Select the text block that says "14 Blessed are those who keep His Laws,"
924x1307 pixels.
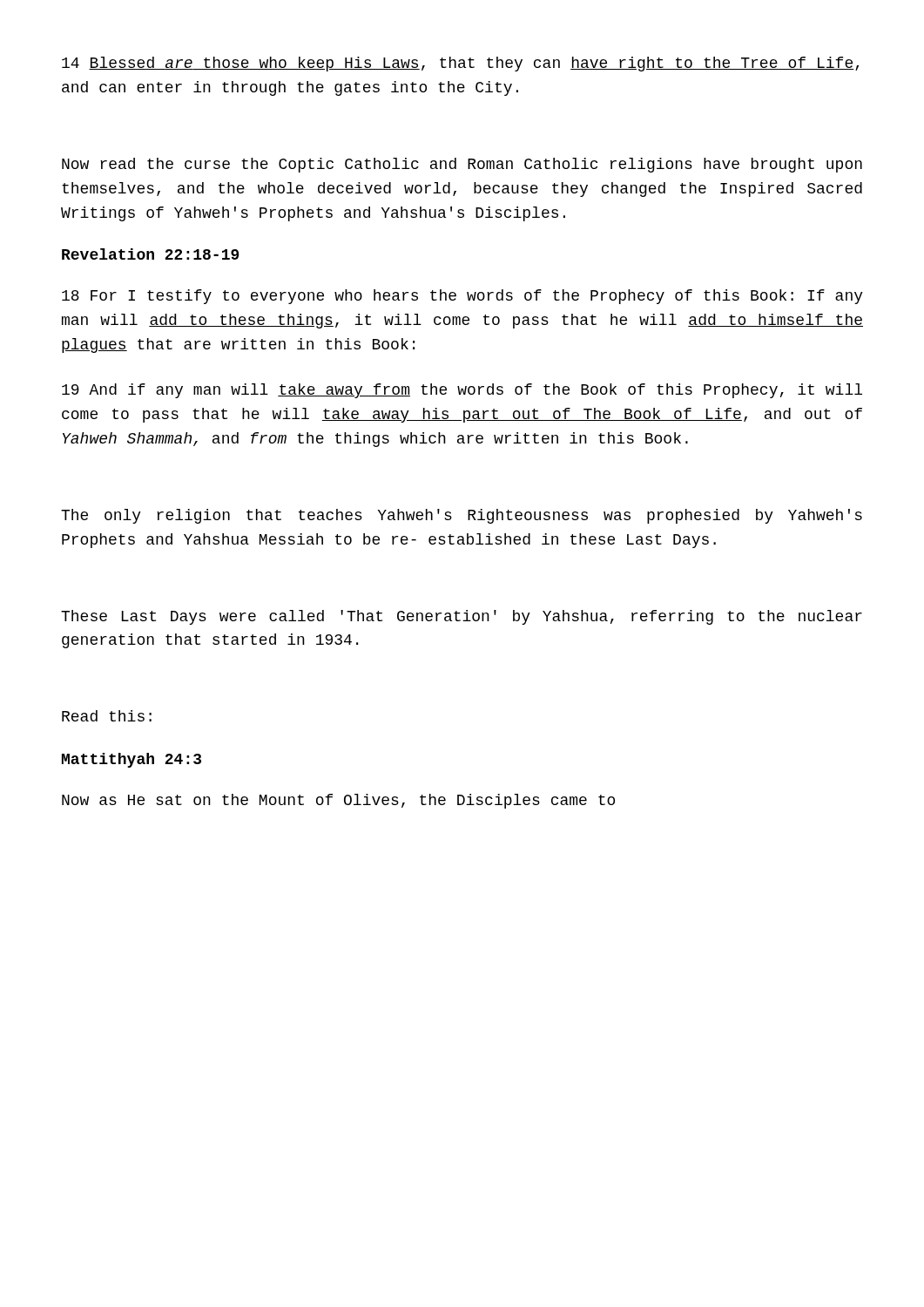coord(462,76)
